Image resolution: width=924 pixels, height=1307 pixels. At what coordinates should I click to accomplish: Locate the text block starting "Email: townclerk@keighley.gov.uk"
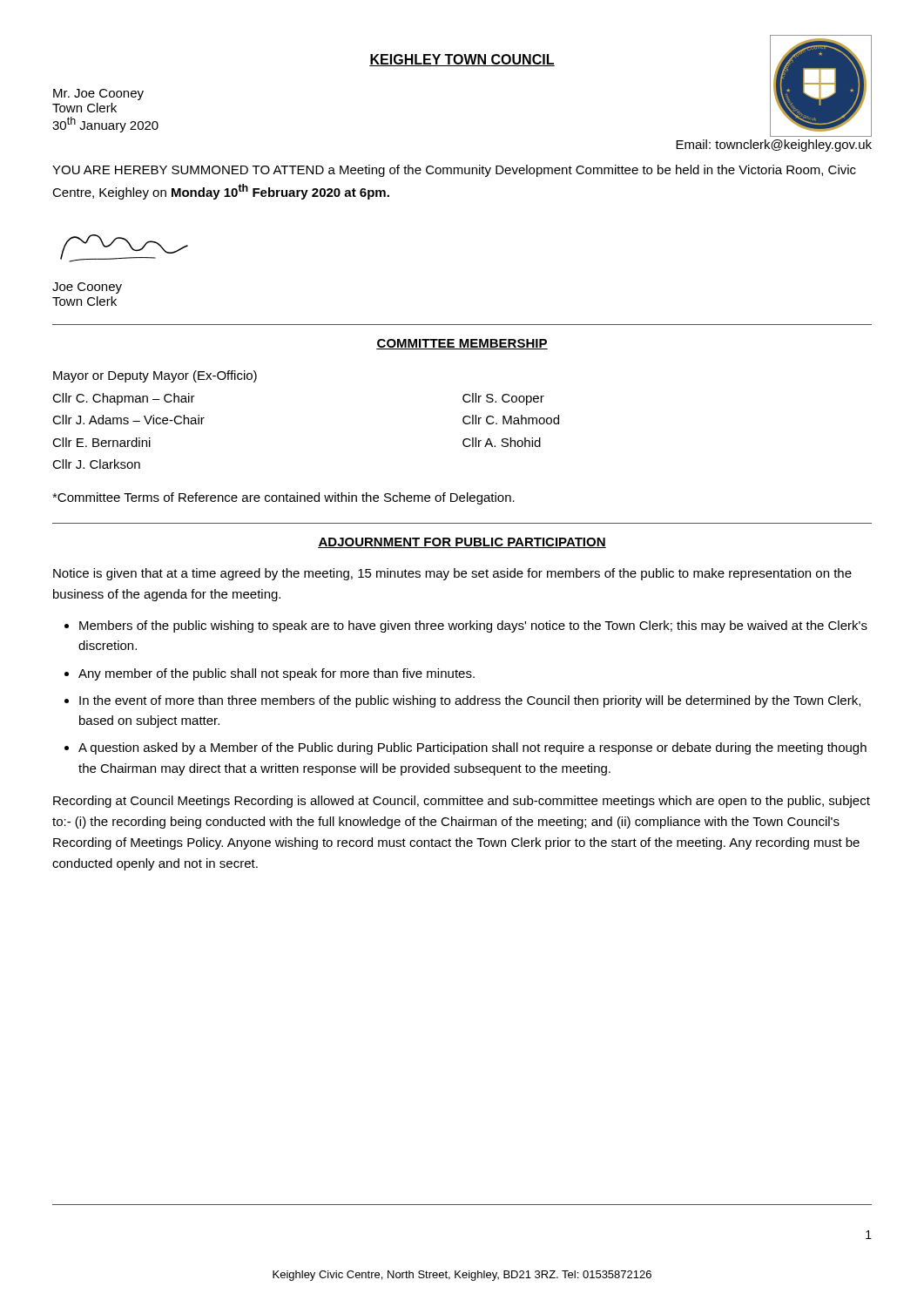773,144
